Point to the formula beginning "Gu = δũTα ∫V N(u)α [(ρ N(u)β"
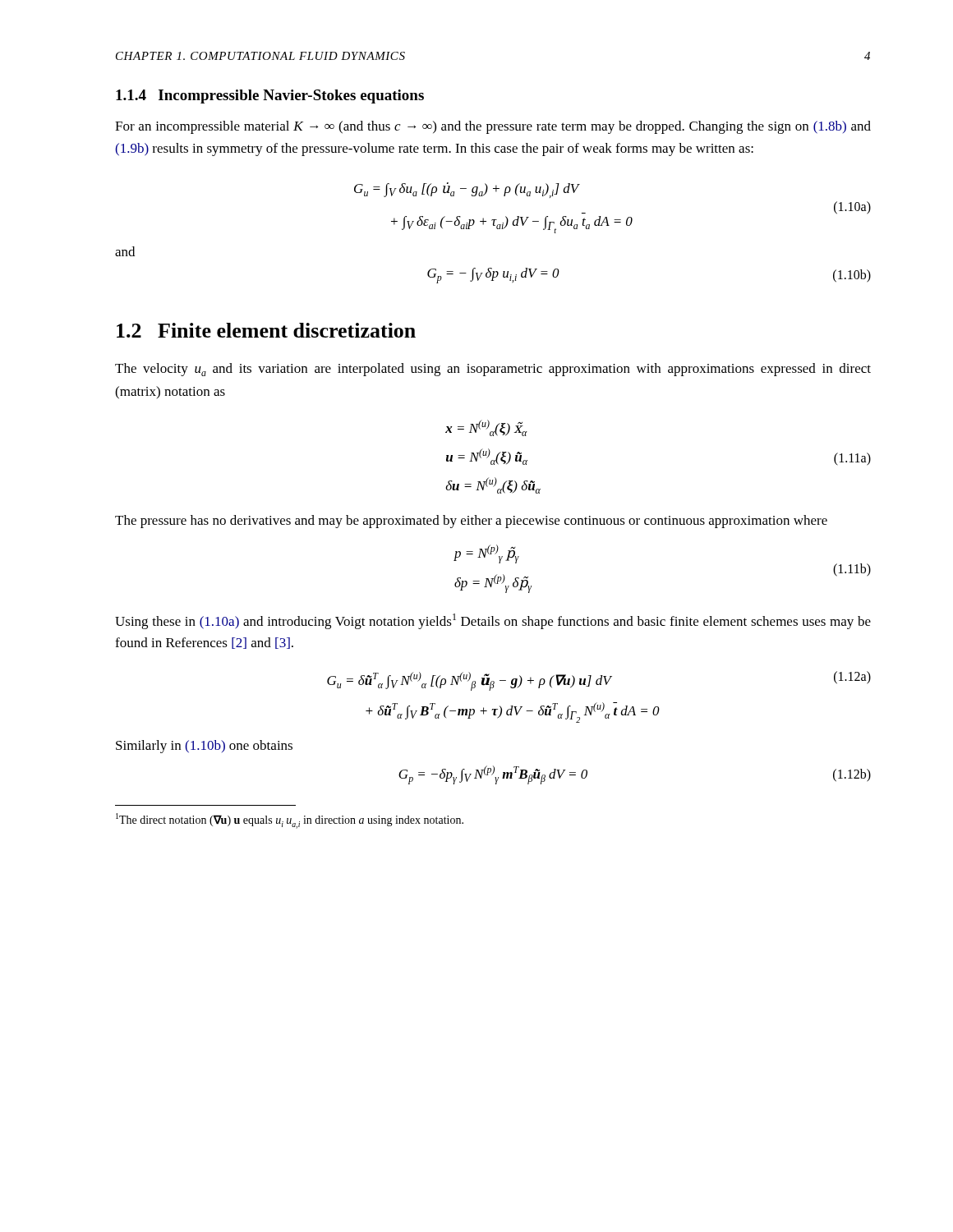This screenshot has height=1232, width=953. point(493,697)
